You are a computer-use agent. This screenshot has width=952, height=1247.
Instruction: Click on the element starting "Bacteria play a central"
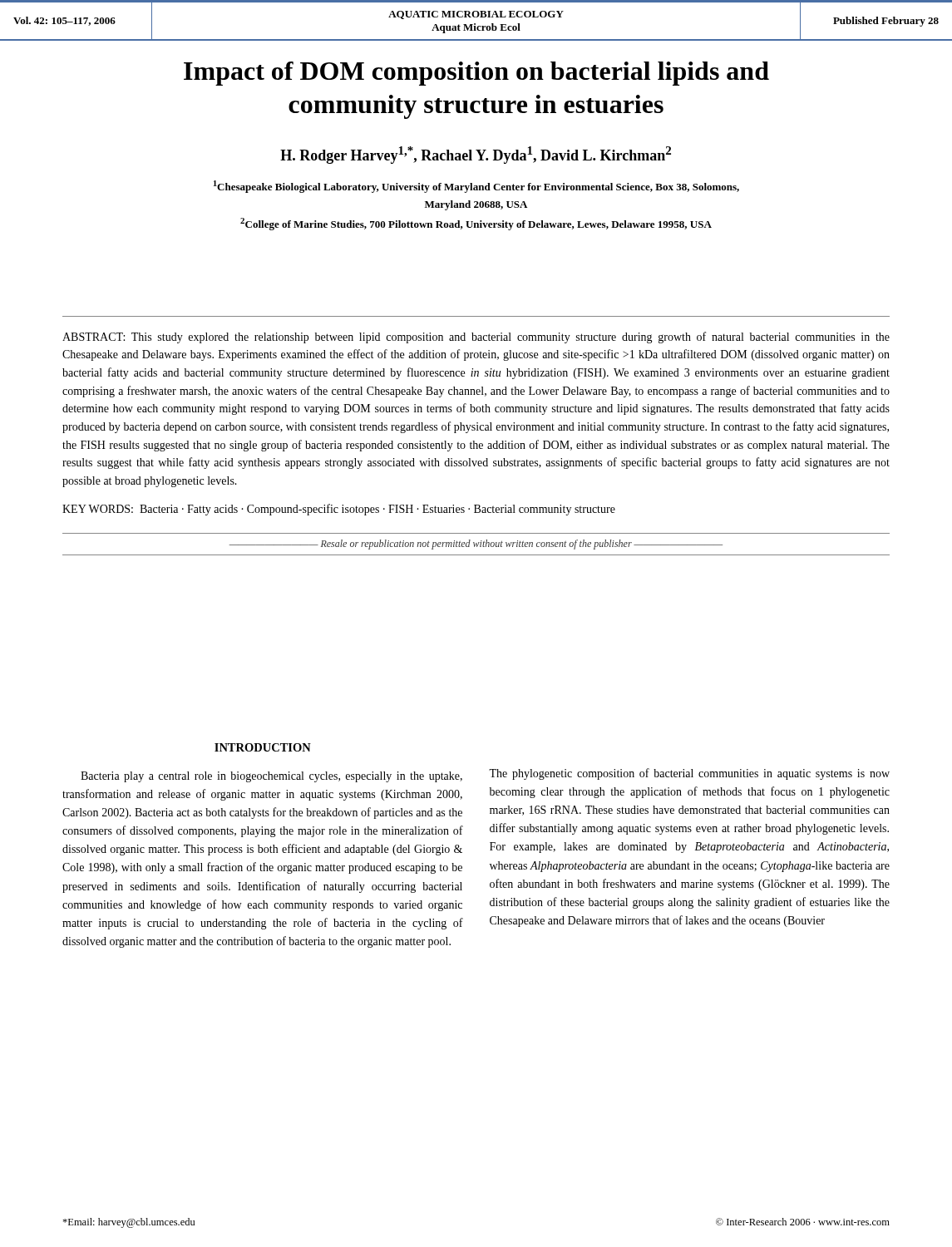pos(263,859)
